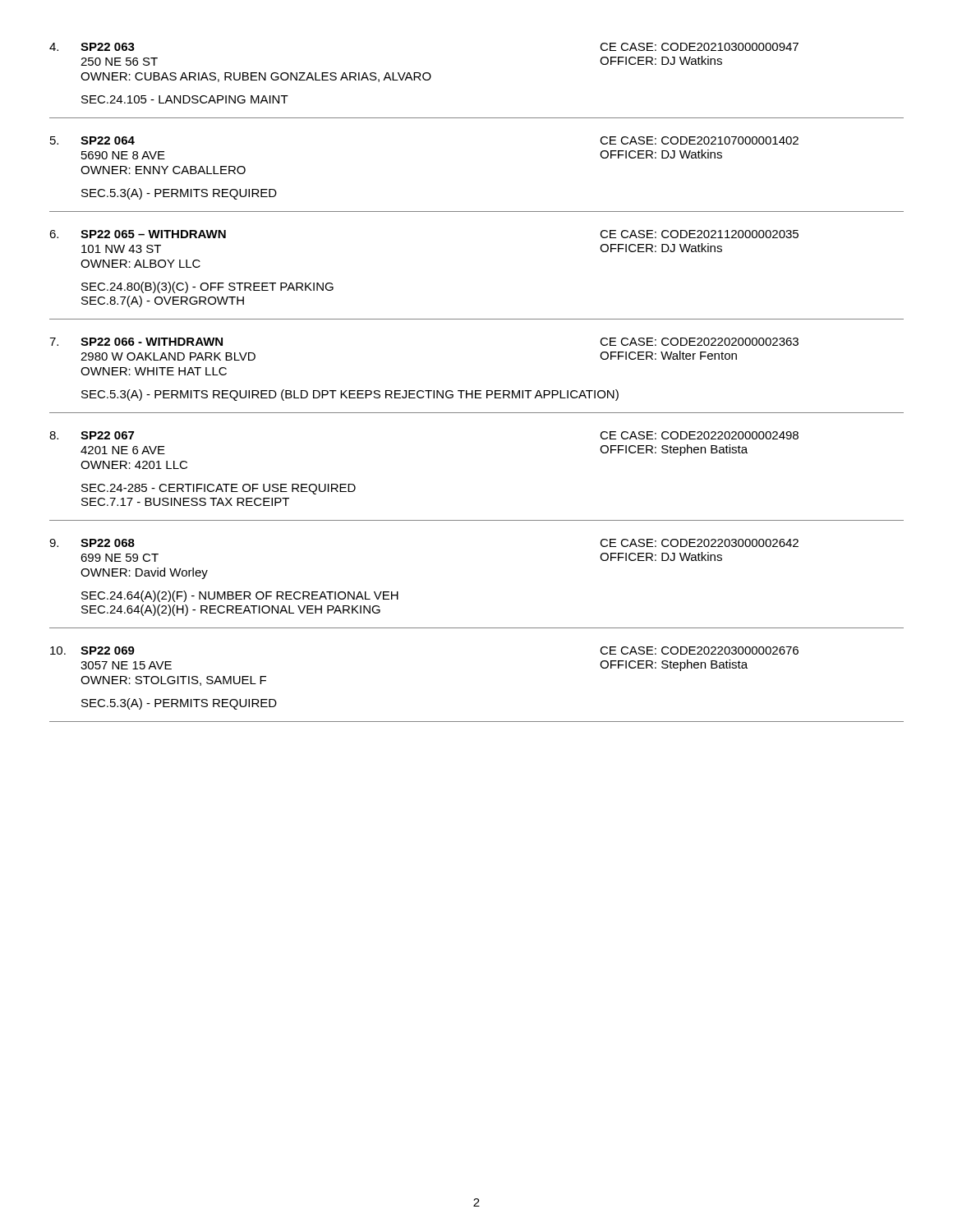This screenshot has height=1232, width=953.
Task: Click on the block starting "8. SP22 067 4201 NE 6"
Action: [100, 436]
